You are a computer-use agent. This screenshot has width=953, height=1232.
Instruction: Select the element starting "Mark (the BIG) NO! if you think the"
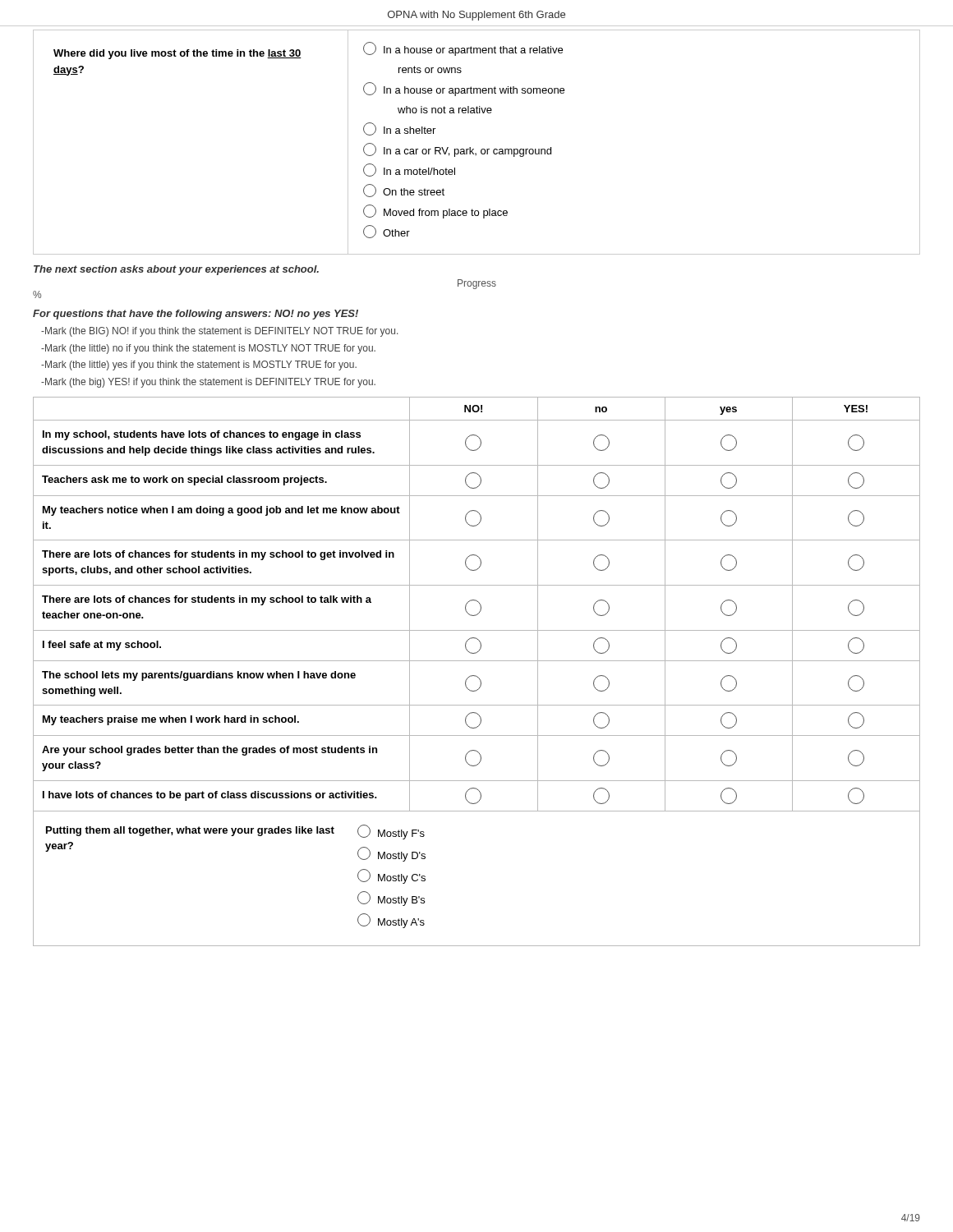coord(220,356)
